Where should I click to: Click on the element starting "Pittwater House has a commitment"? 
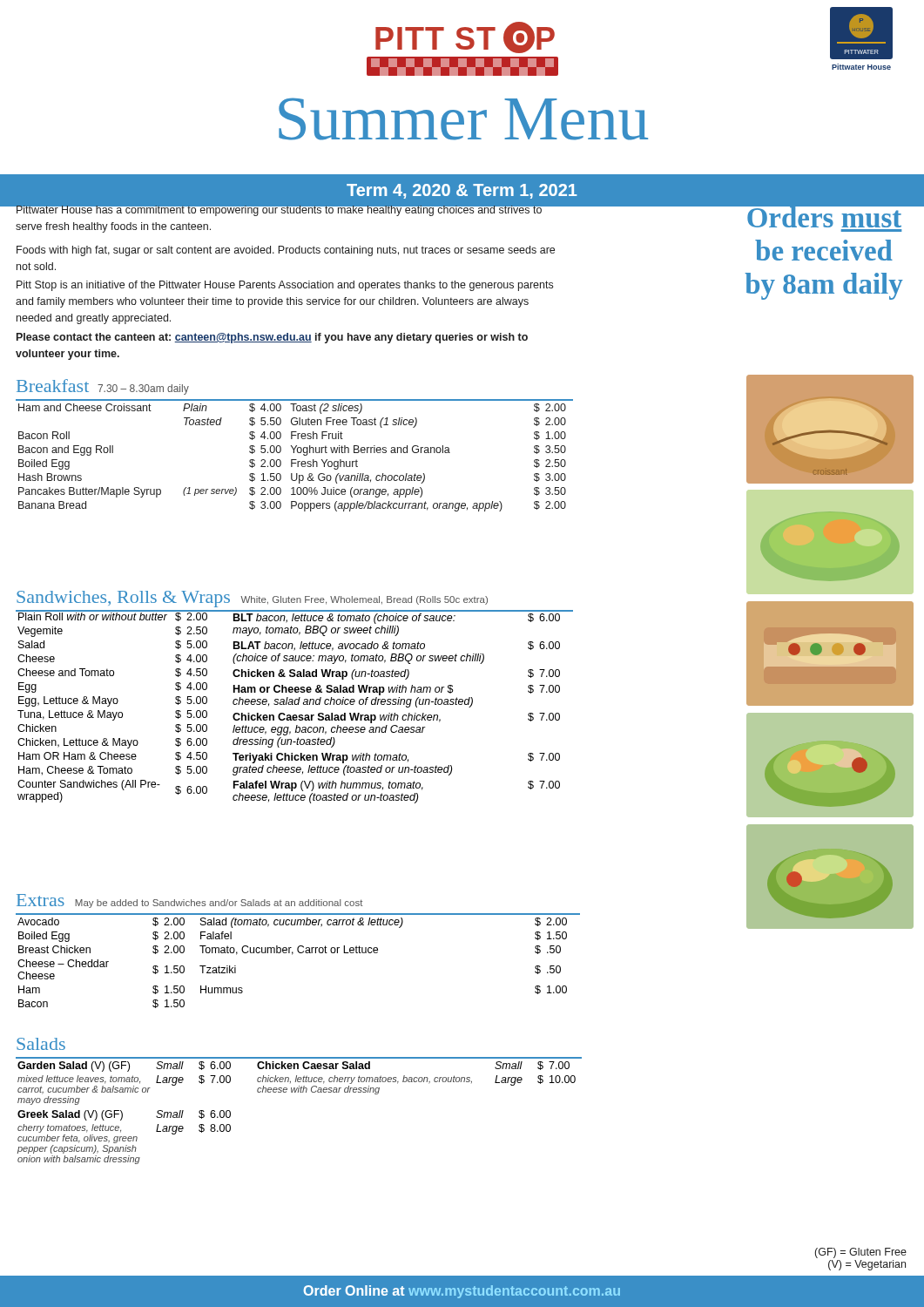pos(279,218)
